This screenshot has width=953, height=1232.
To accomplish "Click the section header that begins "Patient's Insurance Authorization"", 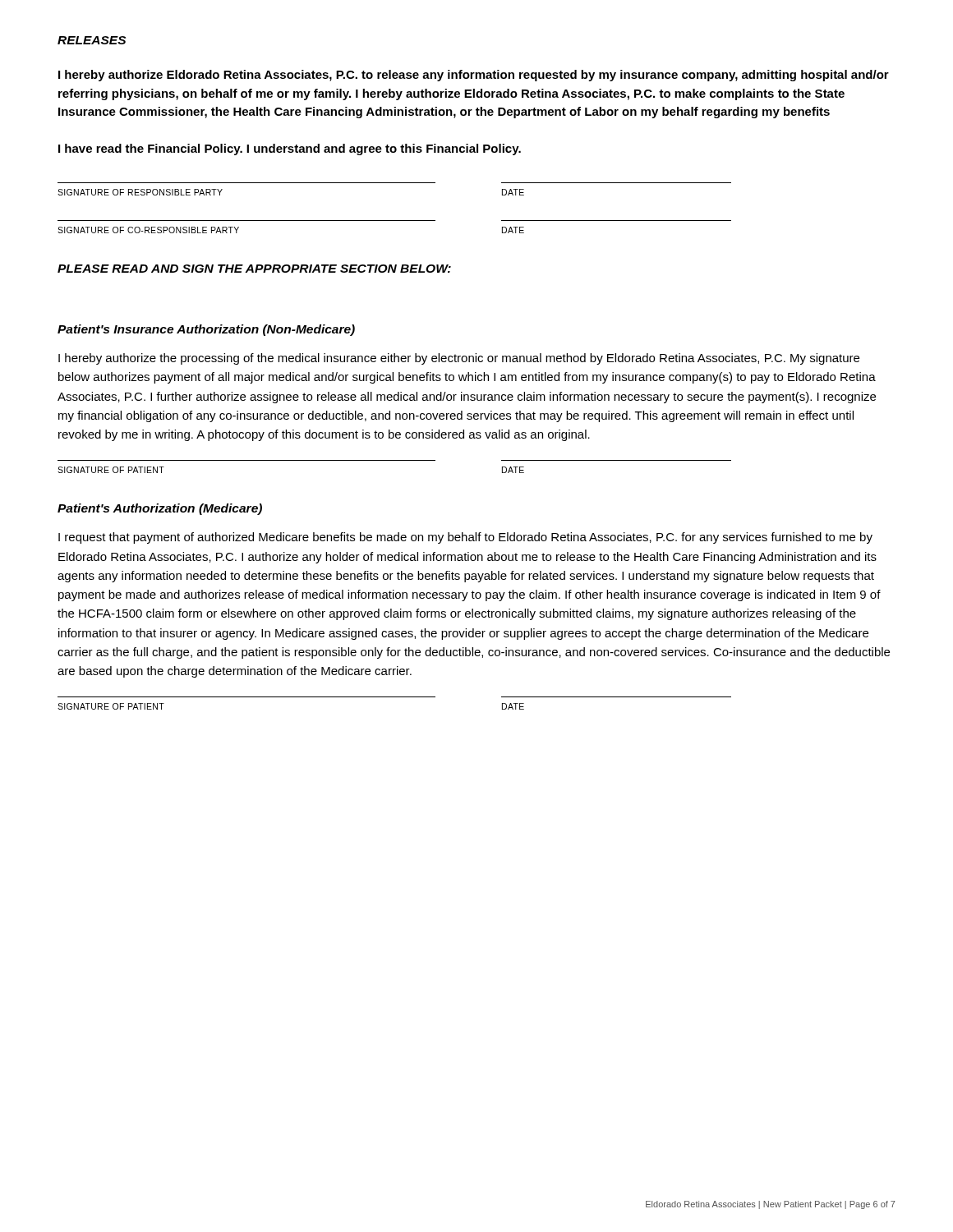I will pyautogui.click(x=206, y=329).
